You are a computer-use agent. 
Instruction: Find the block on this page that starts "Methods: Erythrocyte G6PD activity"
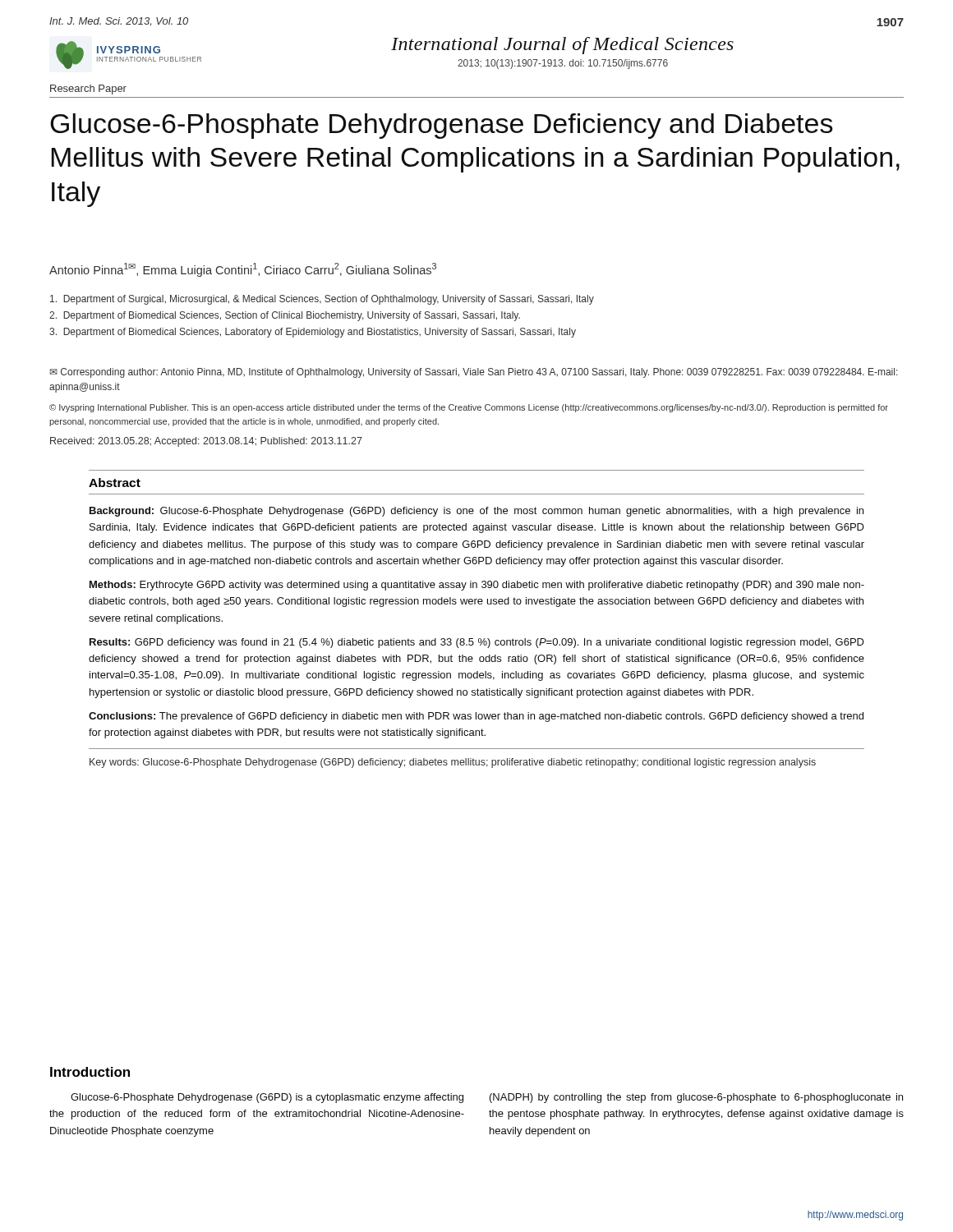coord(476,601)
